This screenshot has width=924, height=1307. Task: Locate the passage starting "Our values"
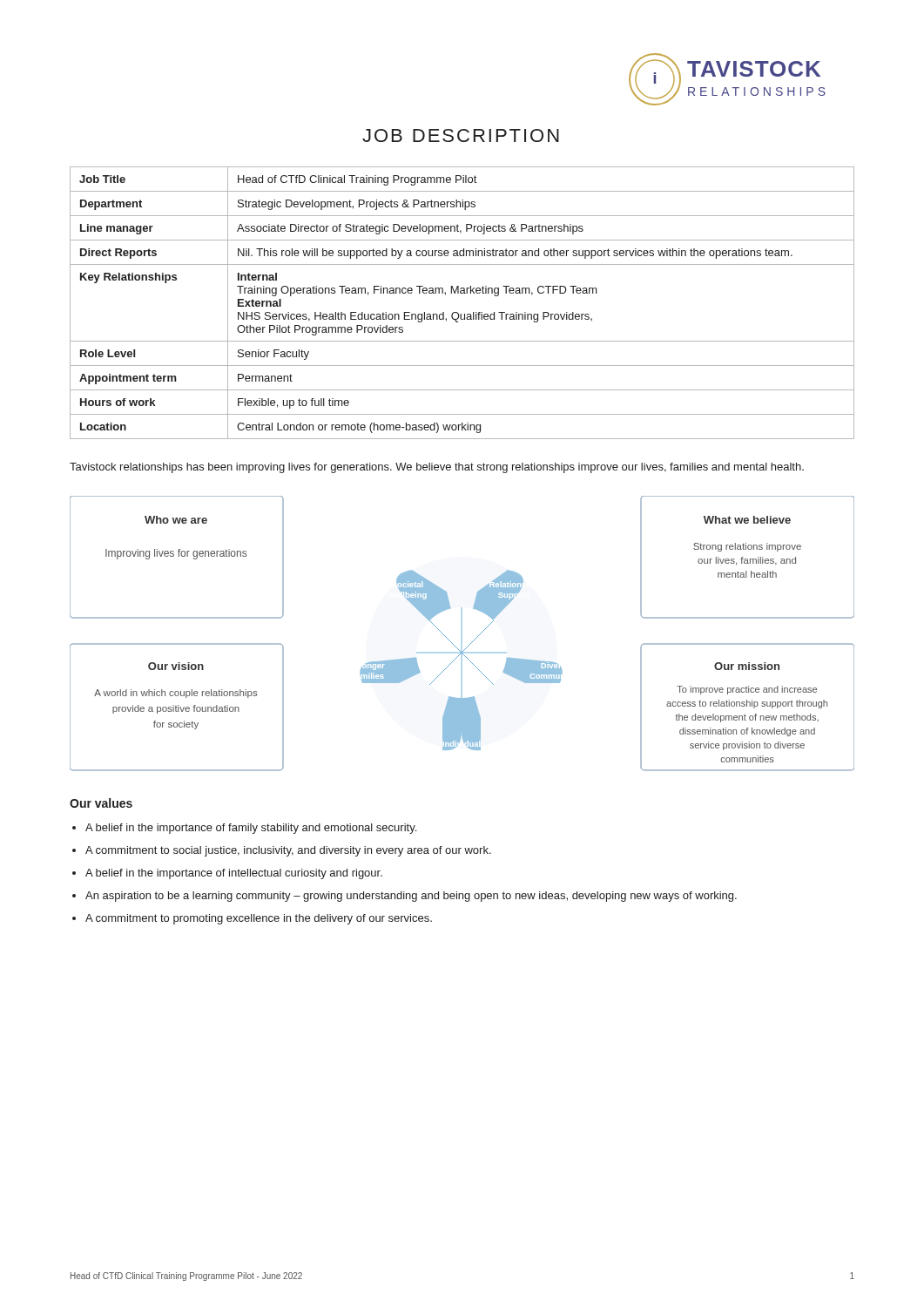click(101, 803)
